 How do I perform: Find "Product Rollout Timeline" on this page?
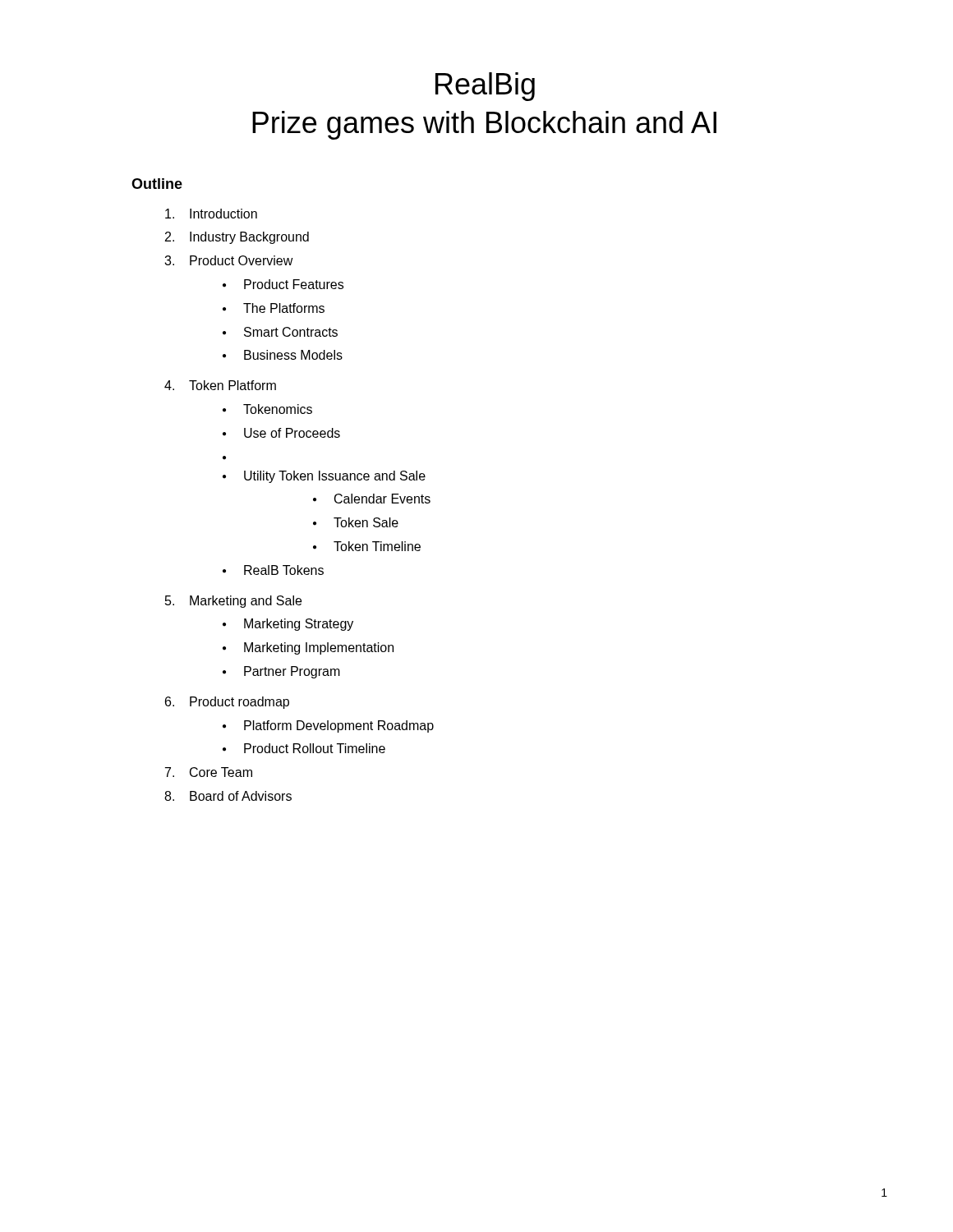pyautogui.click(x=314, y=749)
